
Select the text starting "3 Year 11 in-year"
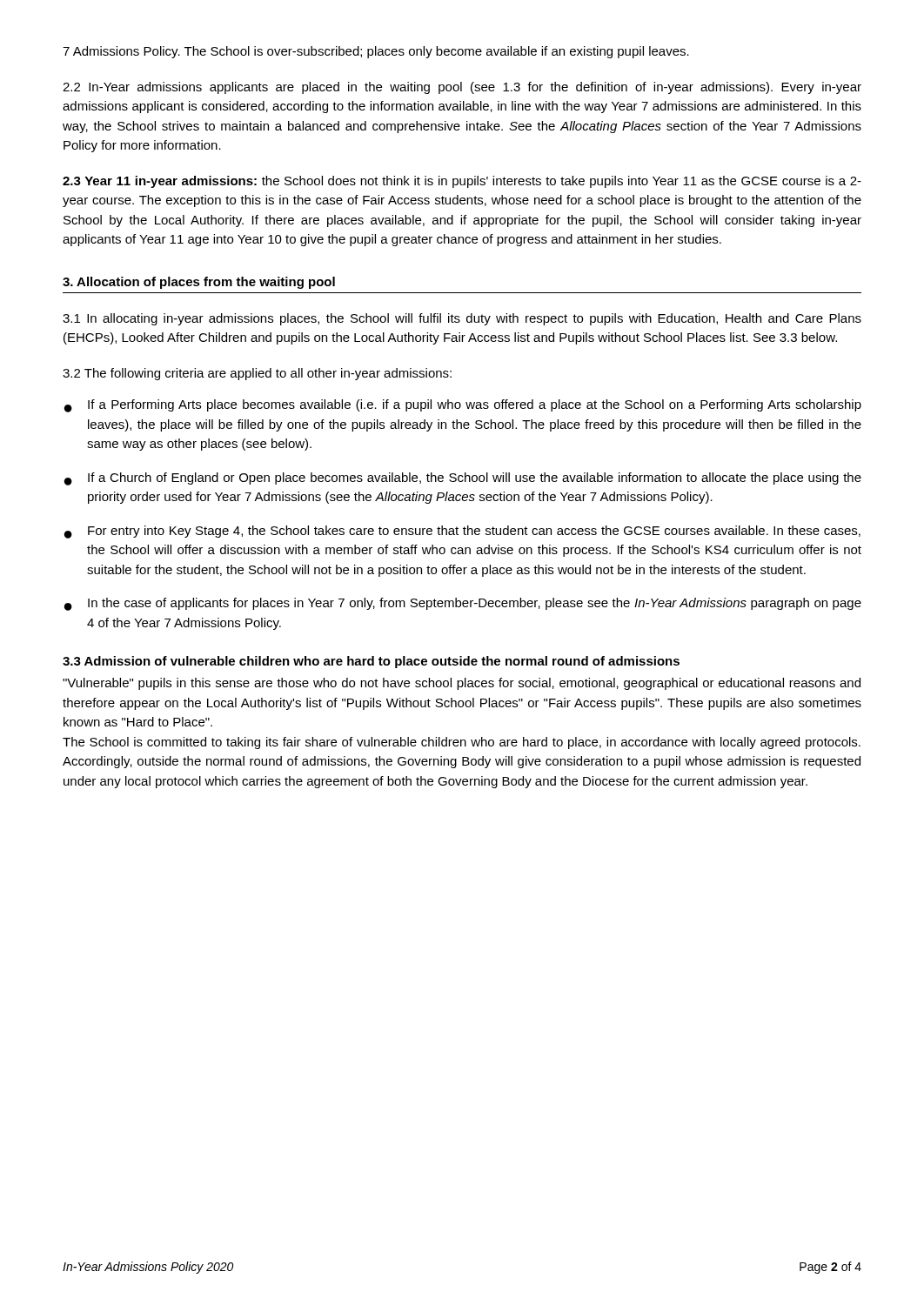tap(462, 209)
